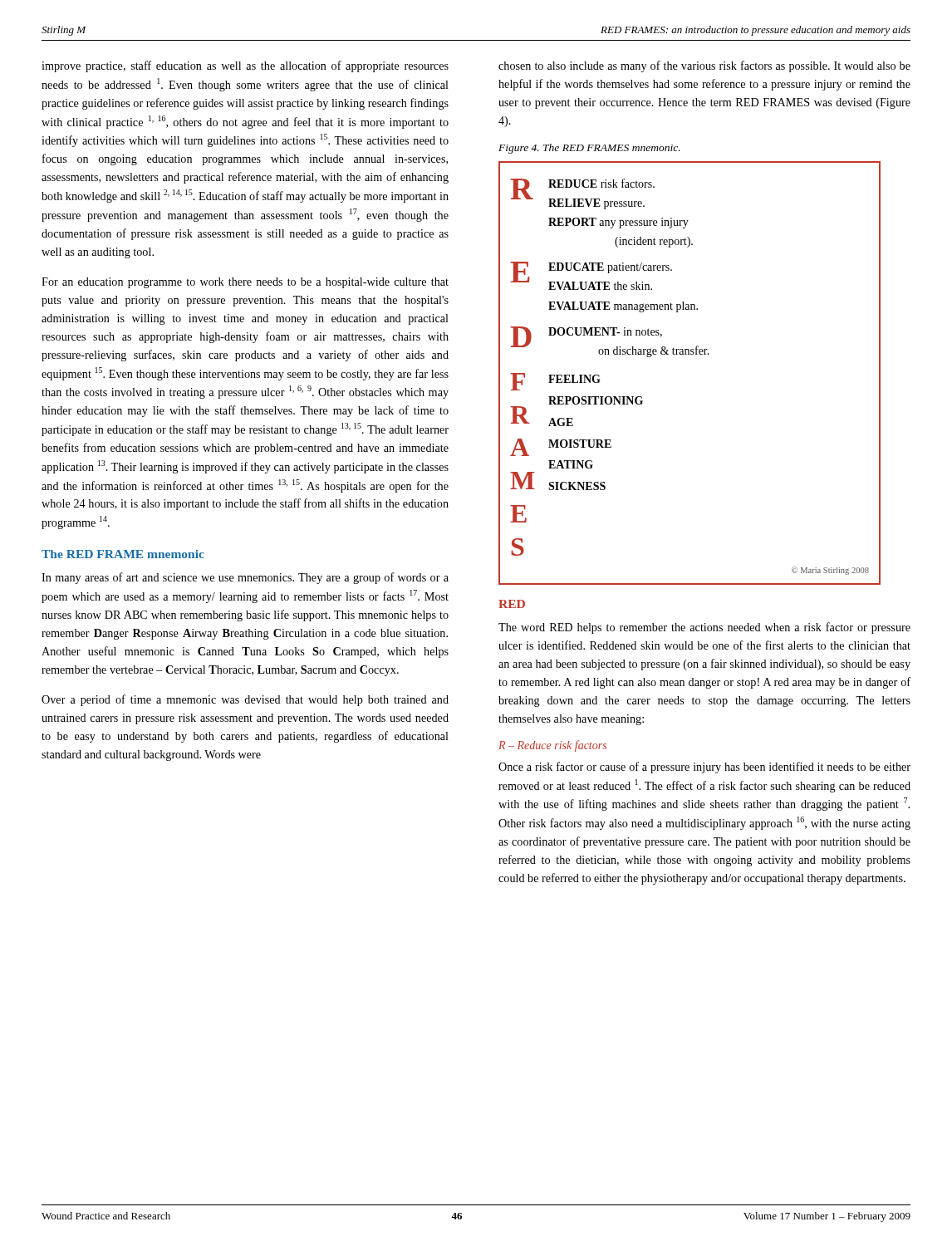Viewport: 952px width, 1246px height.
Task: Find "Figure 4. The RED FRAMES mnemonic." on this page
Action: [x=590, y=147]
